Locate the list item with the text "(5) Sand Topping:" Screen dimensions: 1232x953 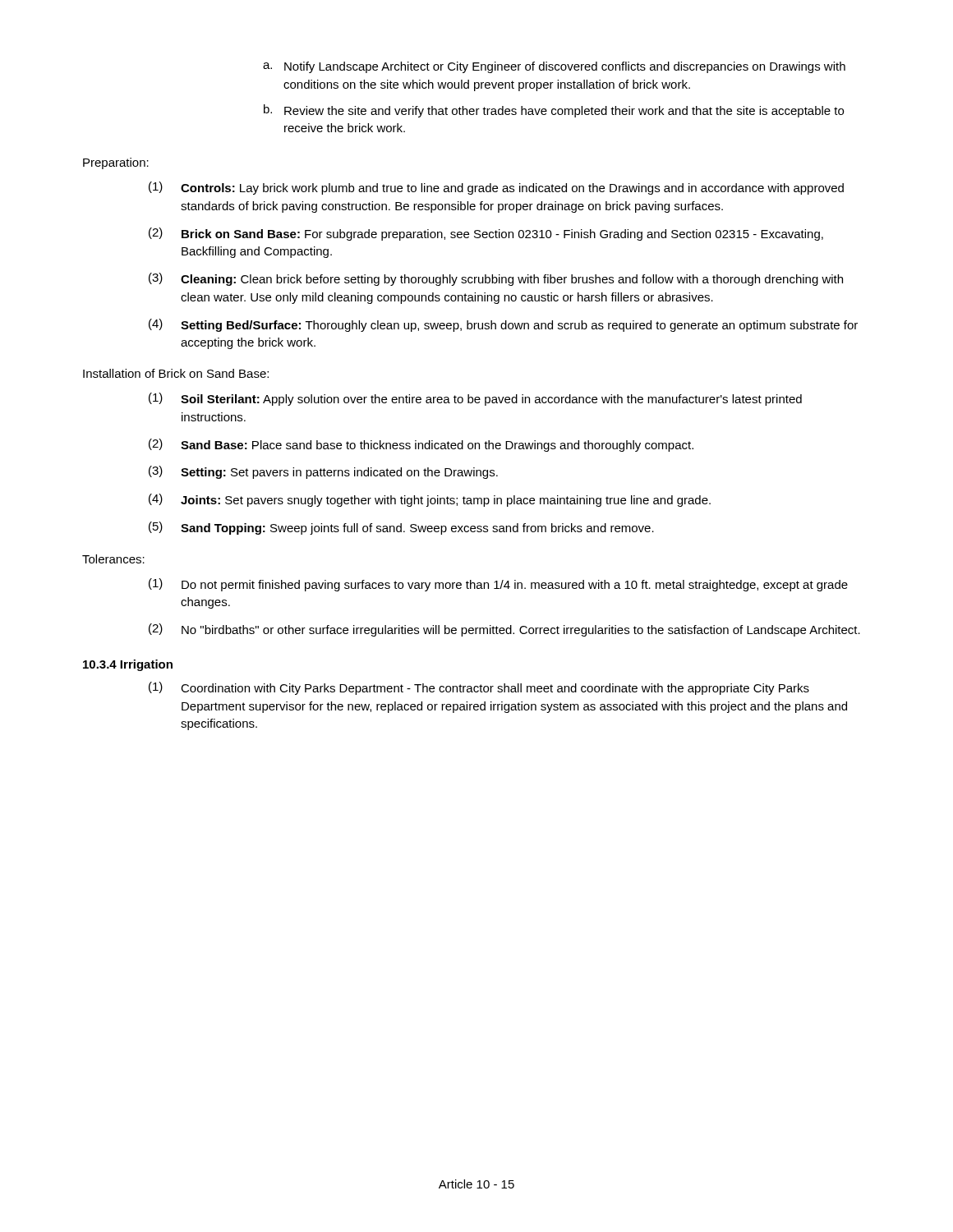509,528
